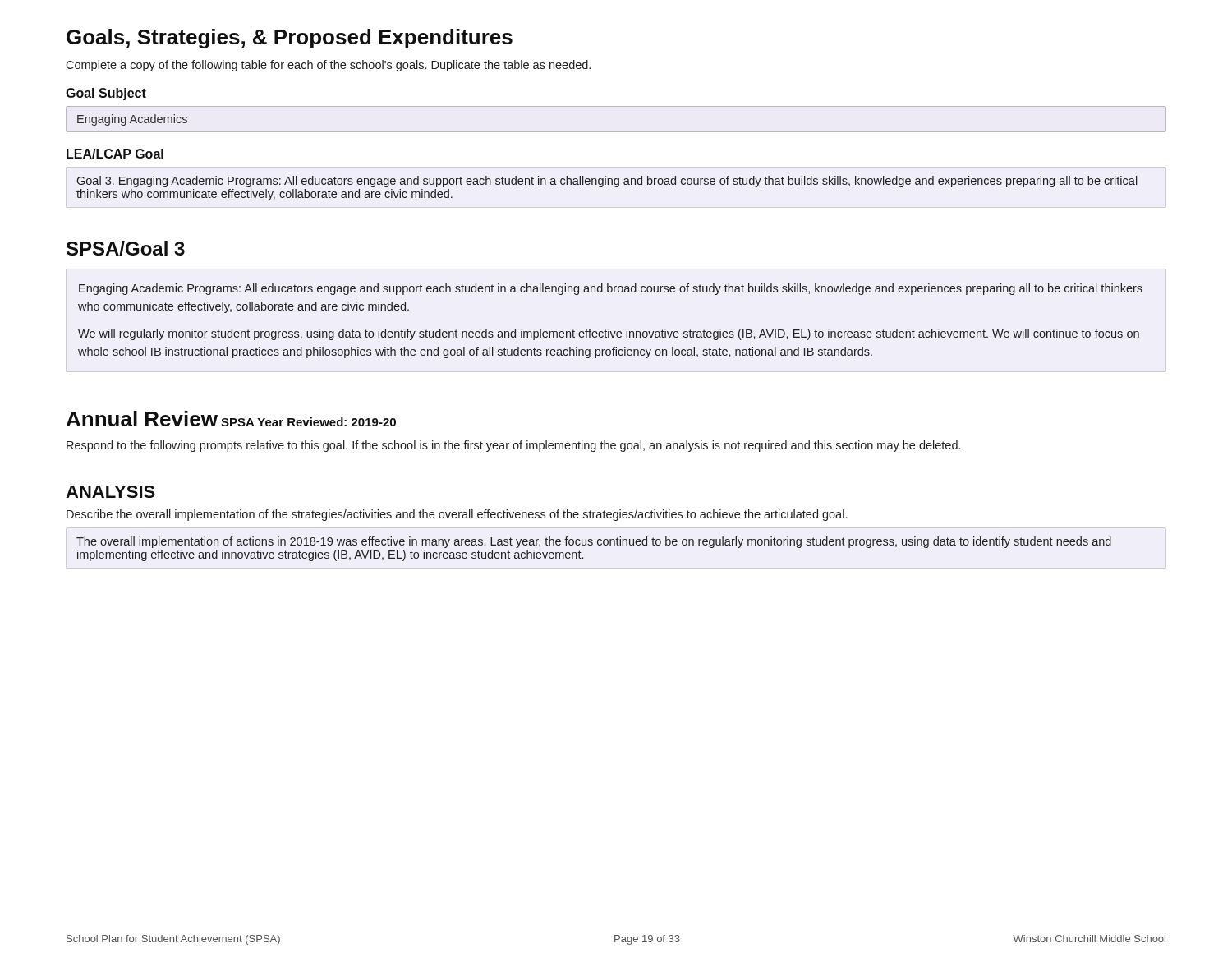Locate the text with the text "SPSA Year Reviewed: 2019-20"

pyautogui.click(x=309, y=422)
